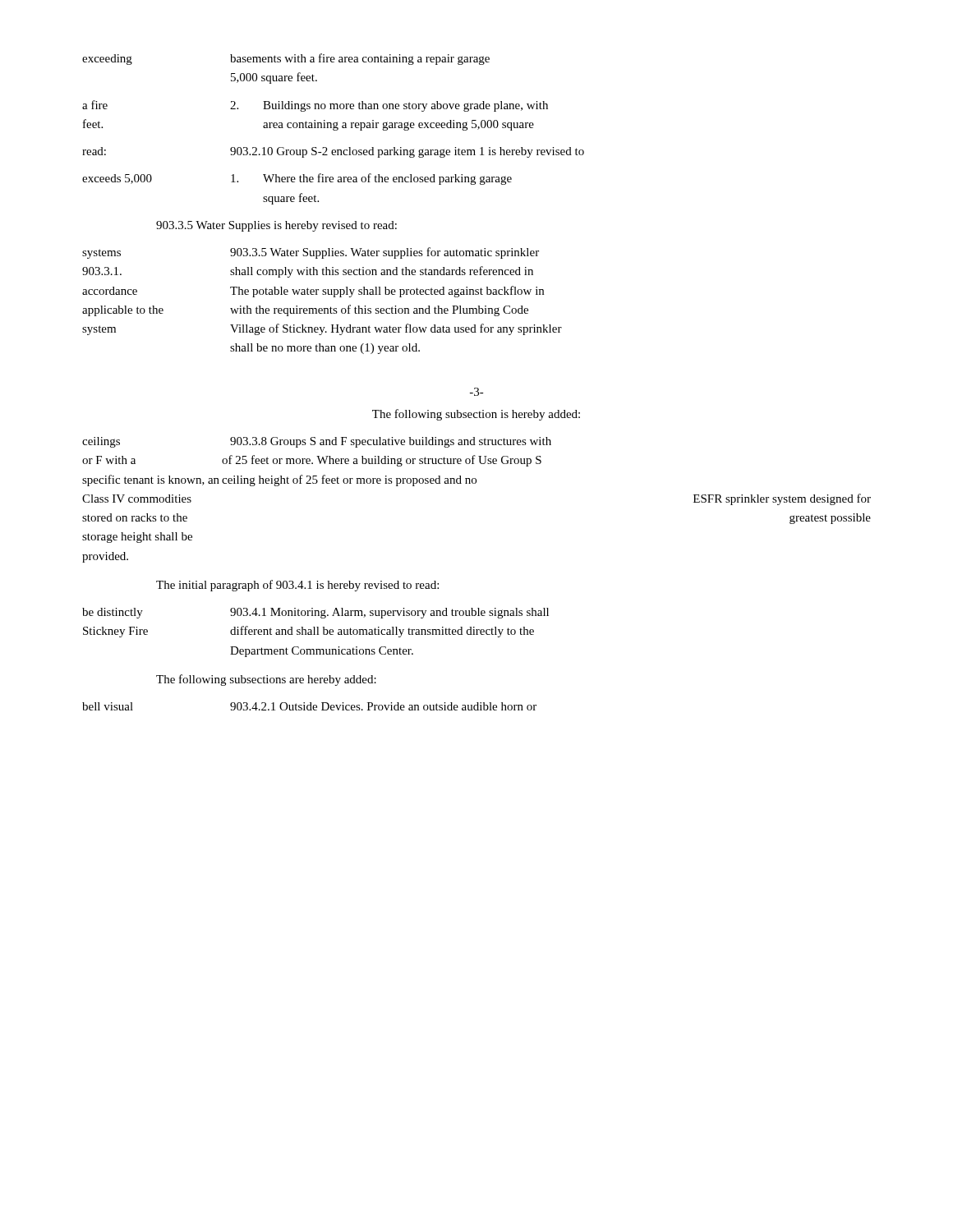Image resolution: width=953 pixels, height=1232 pixels.
Task: Find the block on this page that starts "exceeds 5,000 1. Where"
Action: (x=476, y=188)
